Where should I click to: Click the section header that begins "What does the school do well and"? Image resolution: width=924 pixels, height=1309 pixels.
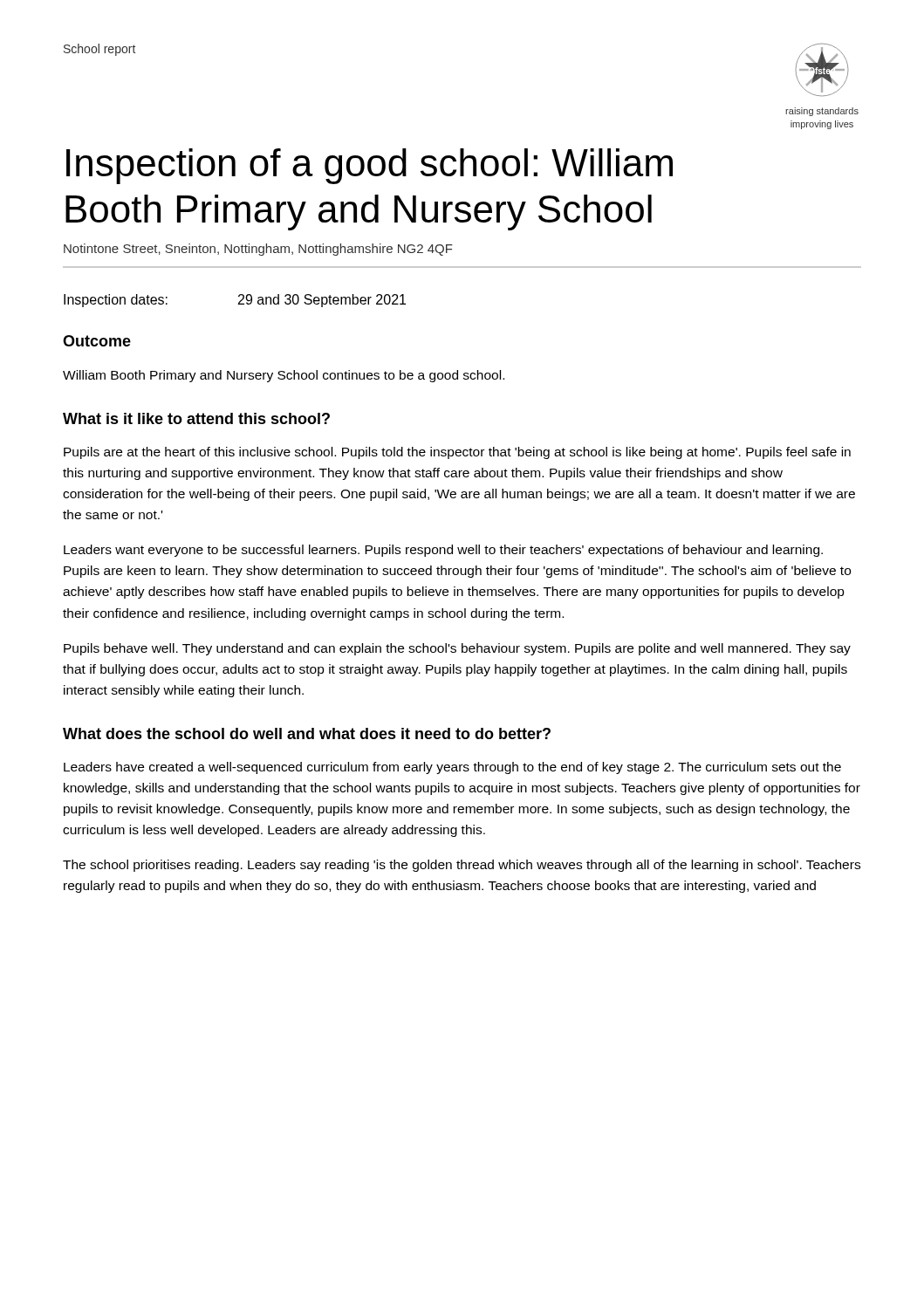462,734
